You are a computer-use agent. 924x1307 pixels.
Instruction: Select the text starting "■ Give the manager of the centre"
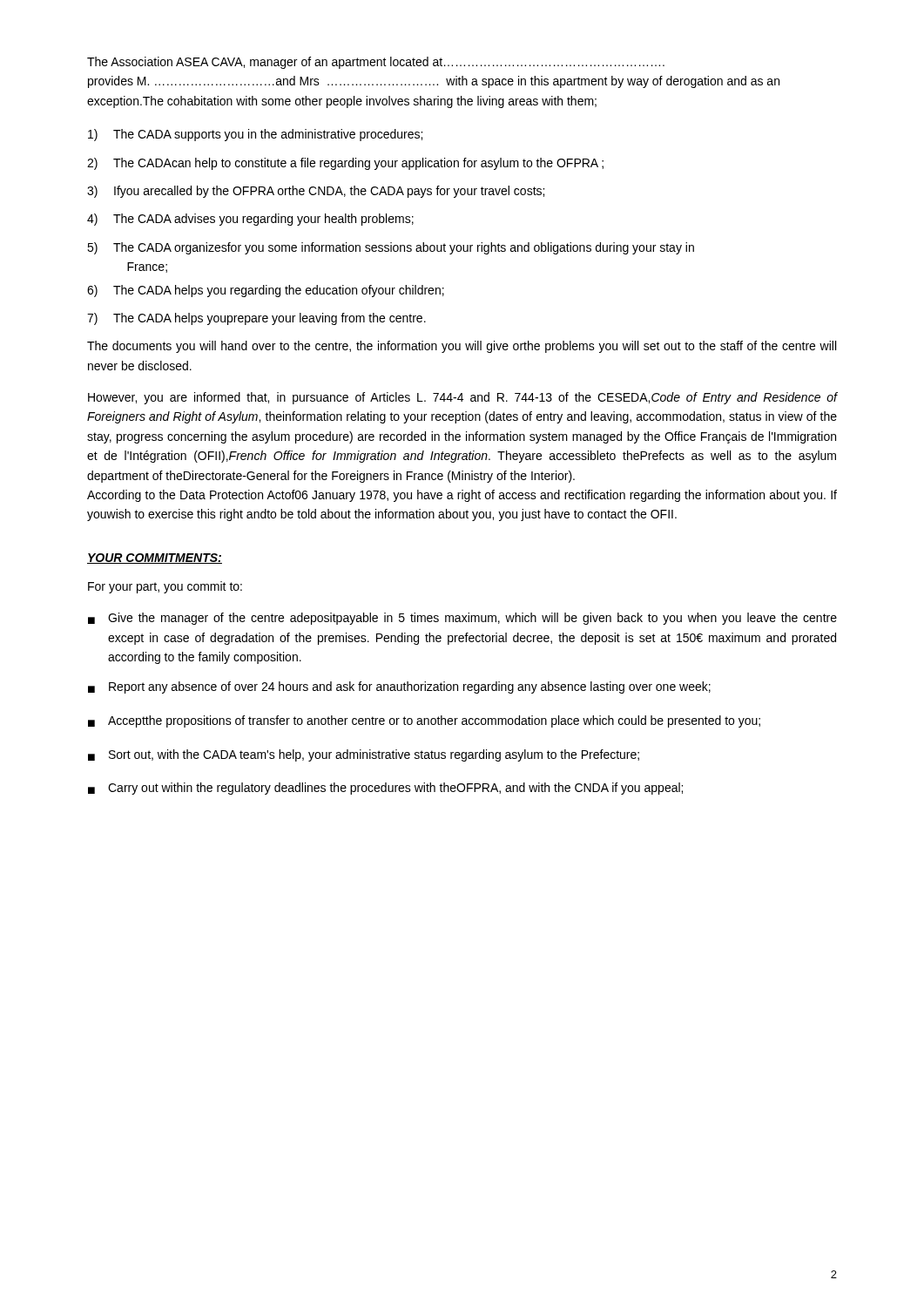(x=462, y=638)
